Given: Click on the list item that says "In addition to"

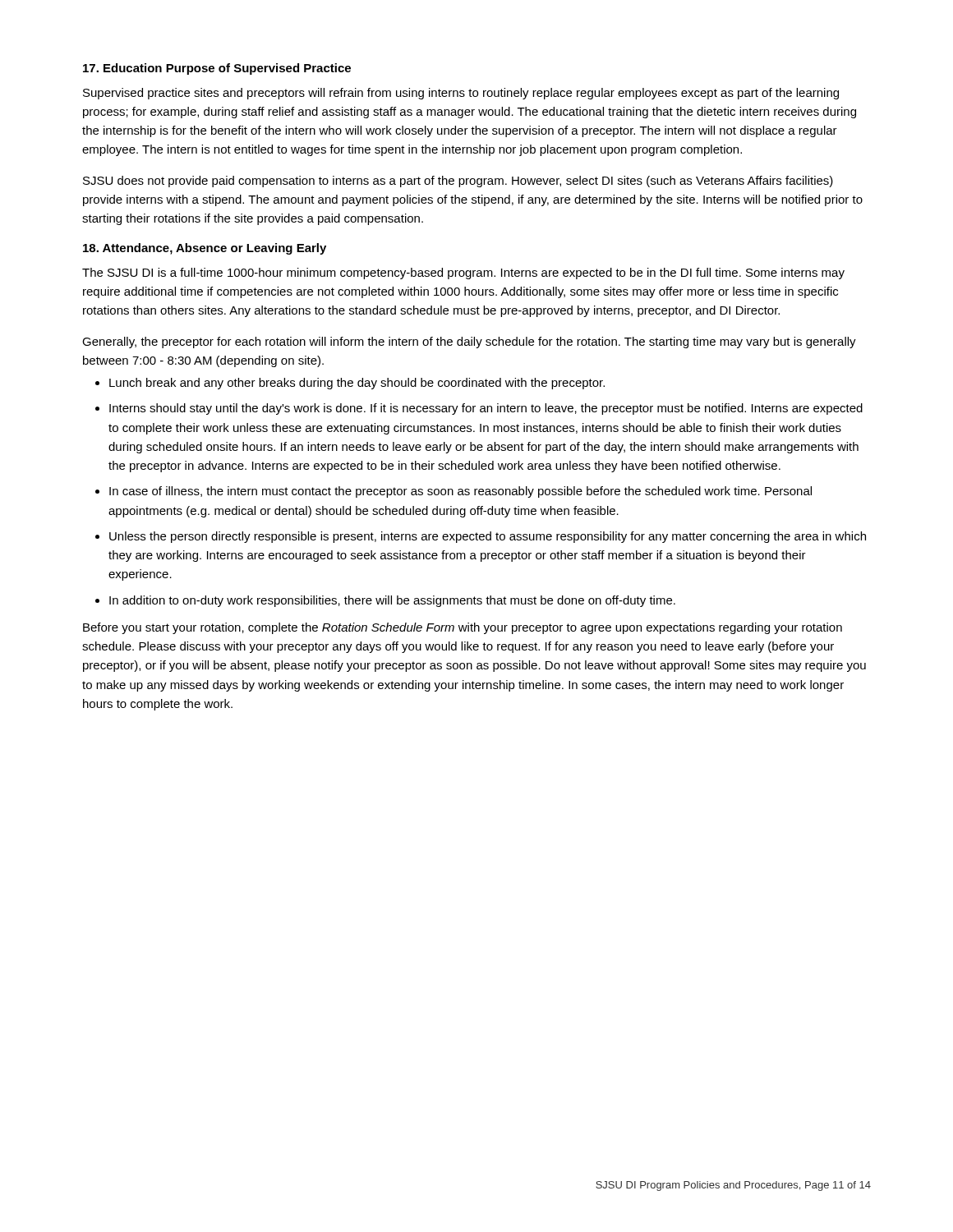Looking at the screenshot, I should click(392, 600).
